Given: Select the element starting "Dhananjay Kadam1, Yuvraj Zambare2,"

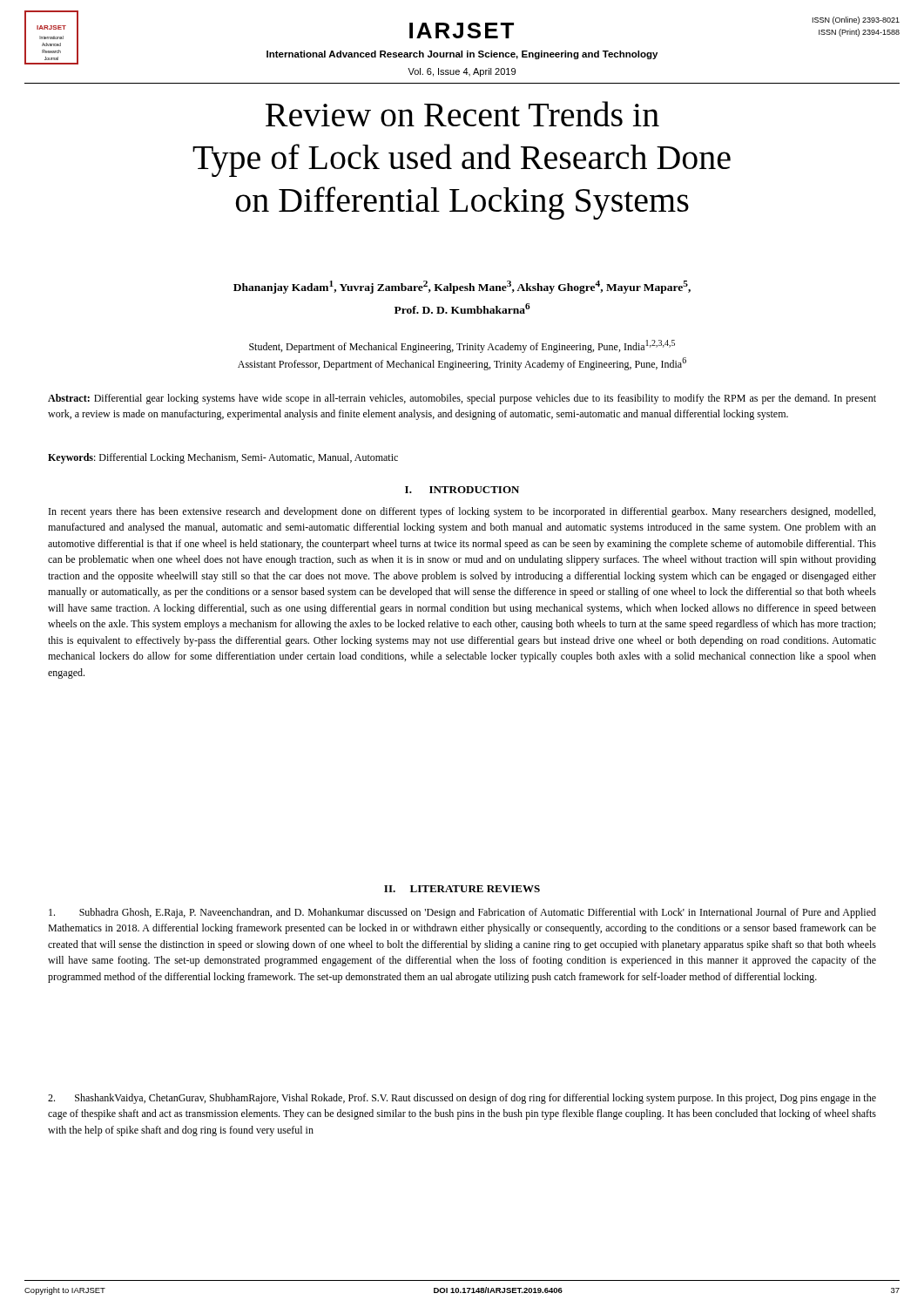Looking at the screenshot, I should [x=462, y=297].
